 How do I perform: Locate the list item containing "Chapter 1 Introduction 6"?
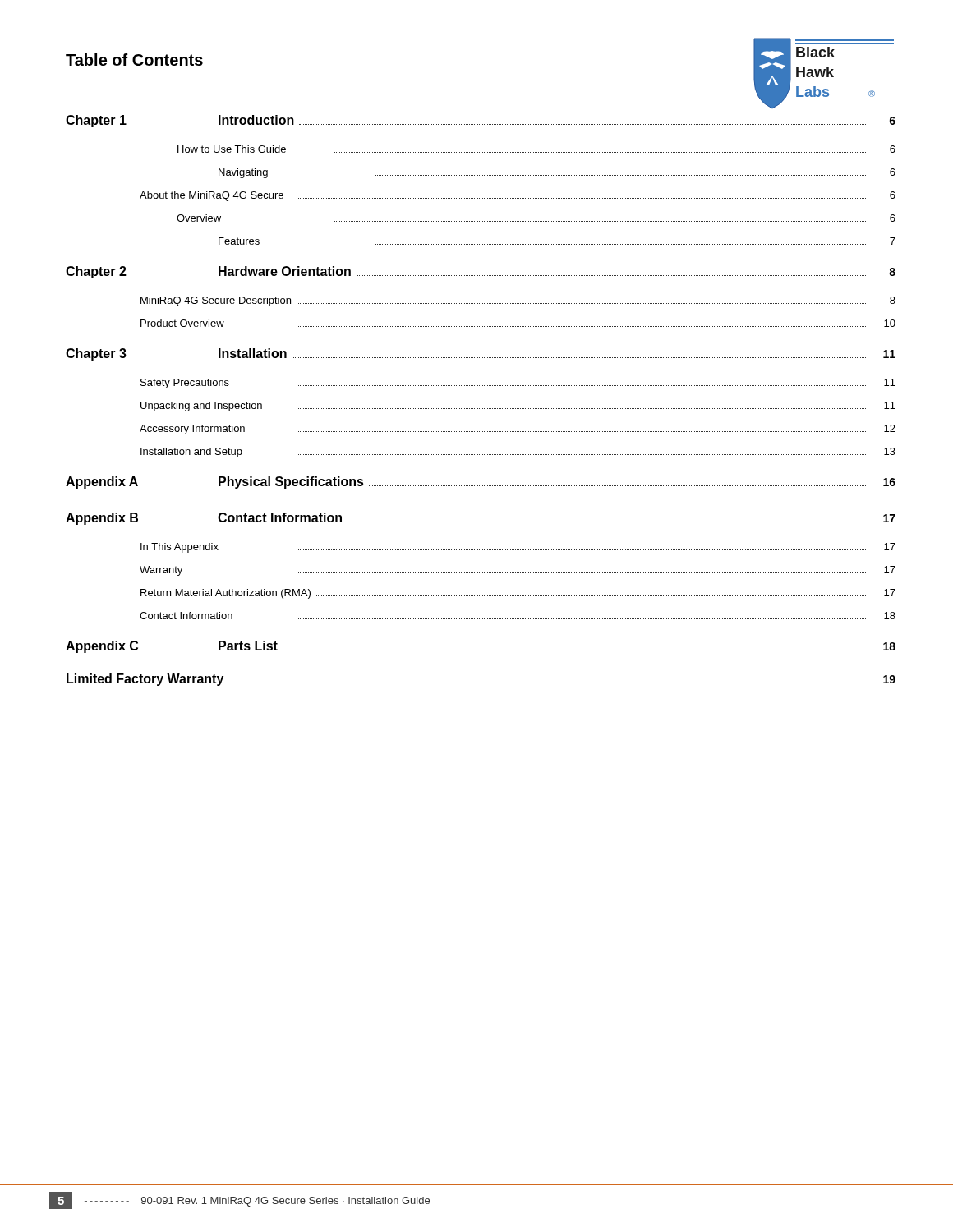point(481,121)
